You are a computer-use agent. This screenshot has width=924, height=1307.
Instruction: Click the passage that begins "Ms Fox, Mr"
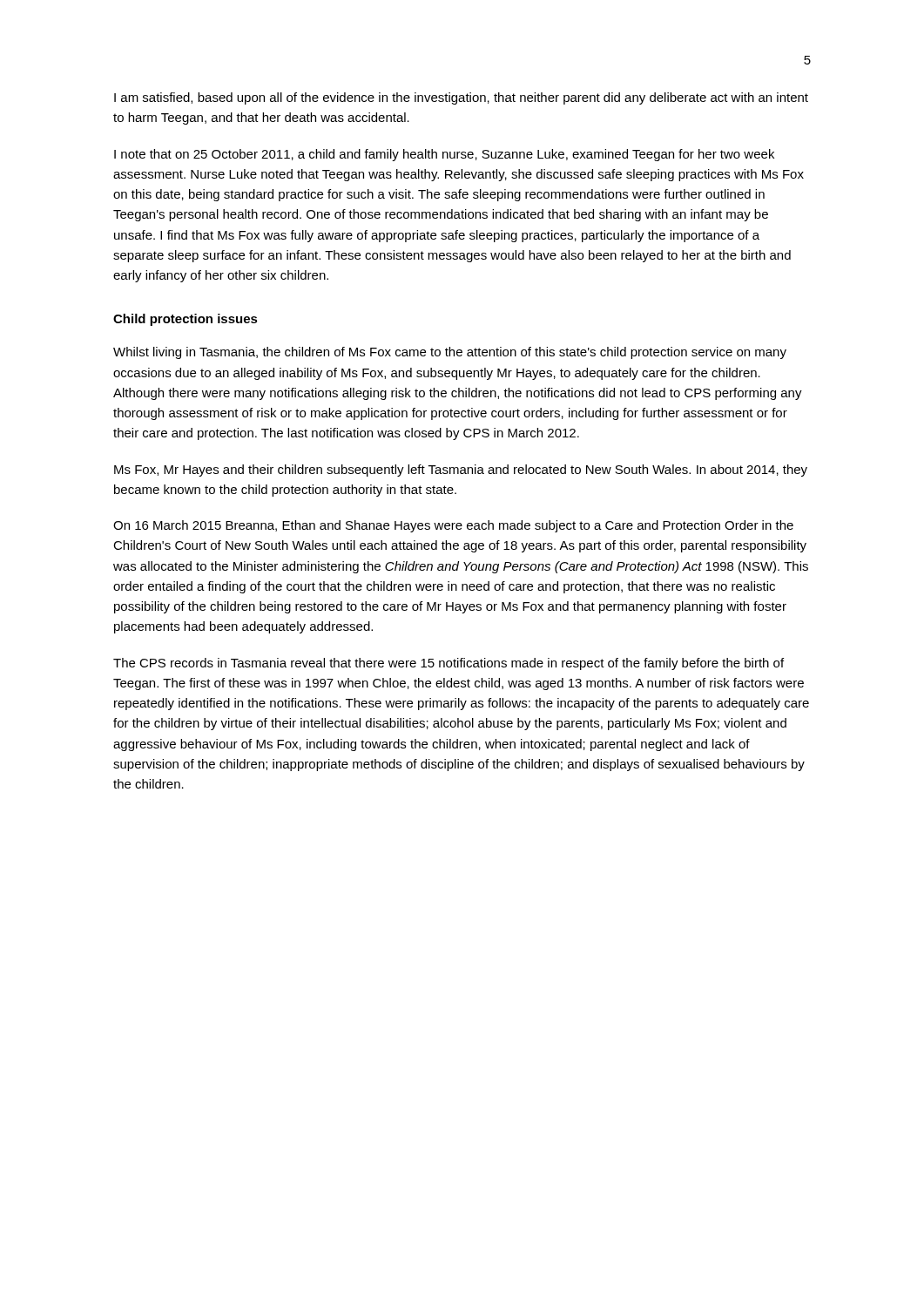460,479
